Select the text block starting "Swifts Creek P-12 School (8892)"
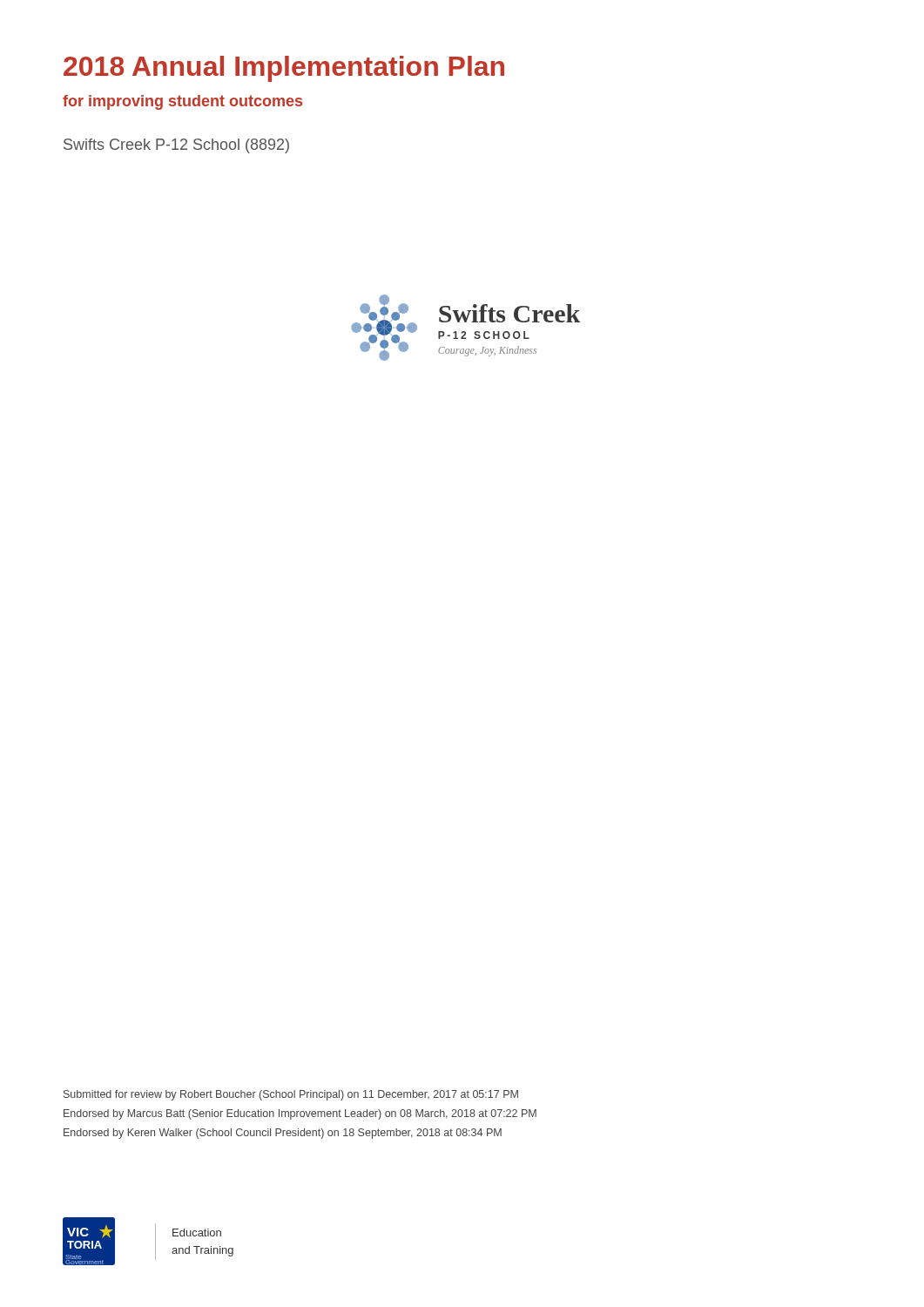The image size is (924, 1307). 176,145
